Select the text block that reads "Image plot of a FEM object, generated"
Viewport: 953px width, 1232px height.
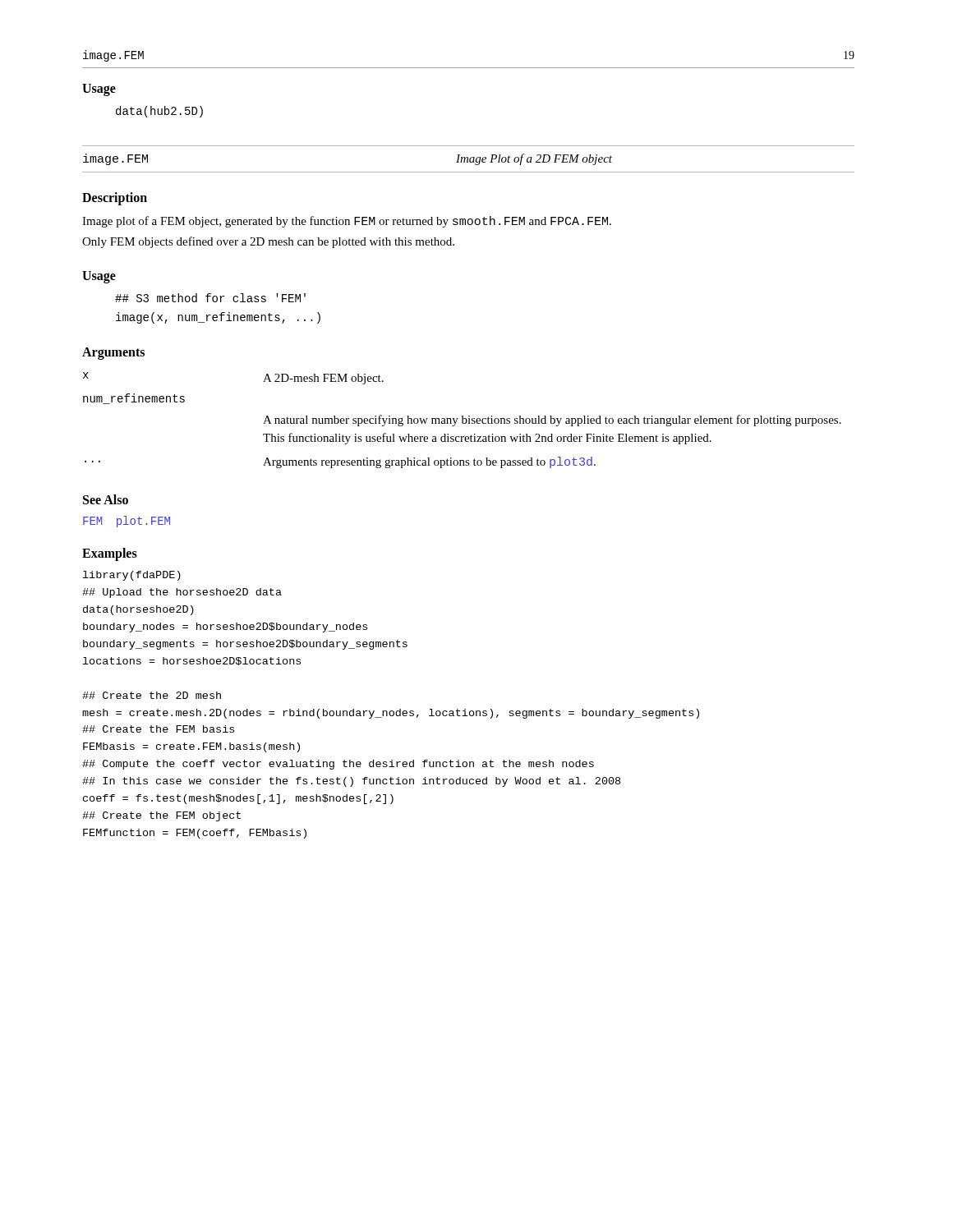click(347, 231)
